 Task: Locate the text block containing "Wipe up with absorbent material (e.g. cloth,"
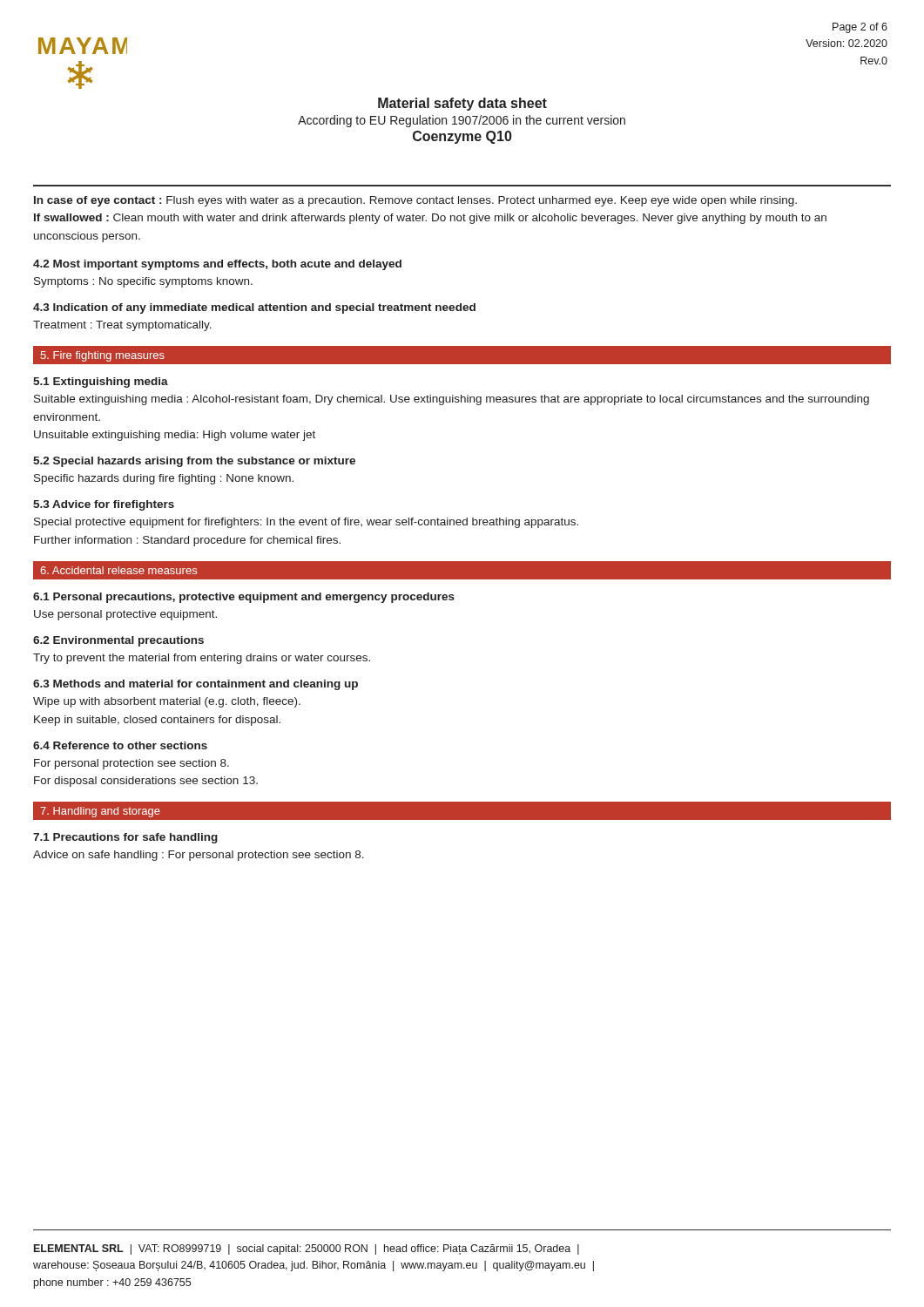pos(167,710)
